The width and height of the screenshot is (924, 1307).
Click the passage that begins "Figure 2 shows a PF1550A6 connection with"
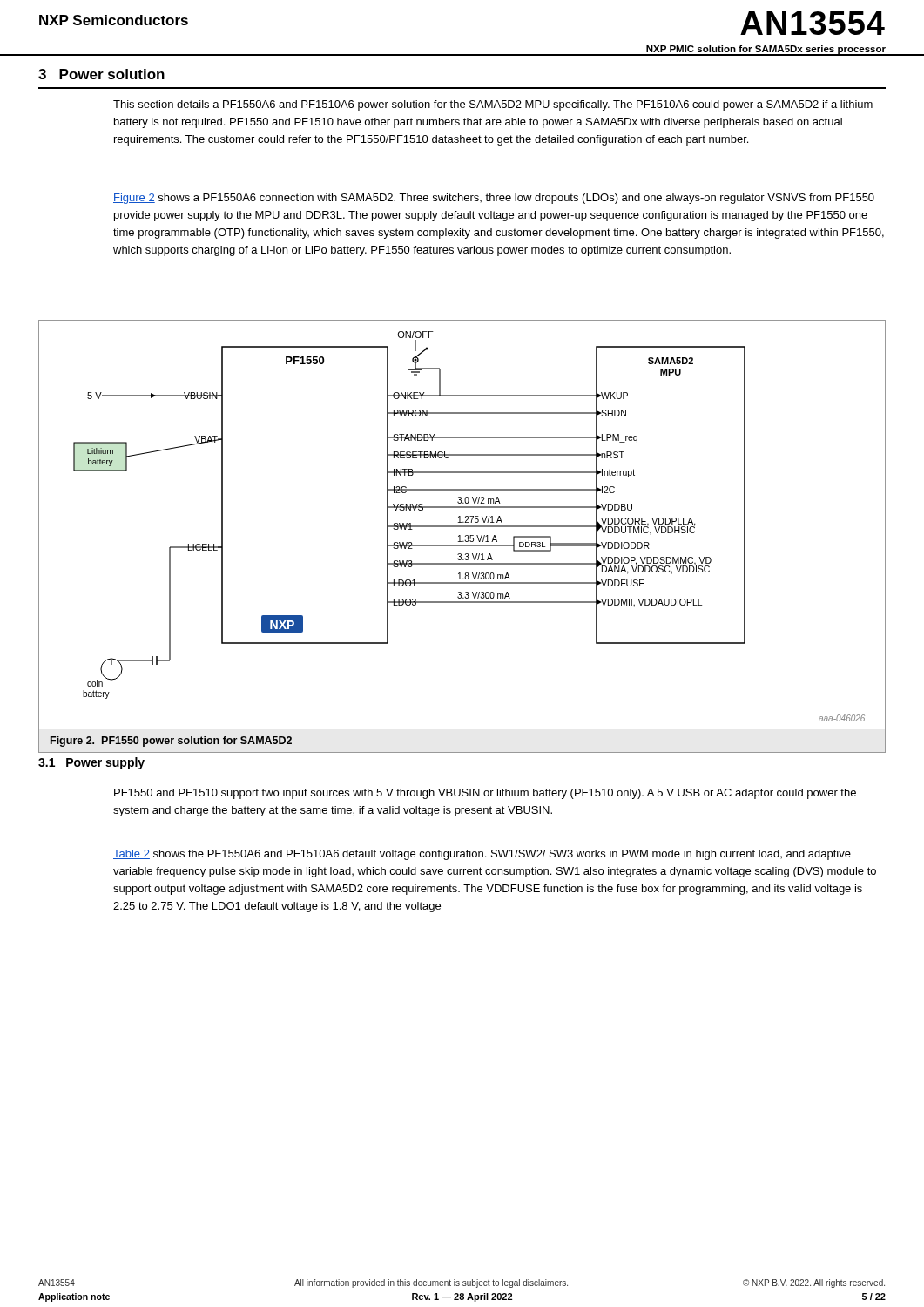click(x=499, y=224)
